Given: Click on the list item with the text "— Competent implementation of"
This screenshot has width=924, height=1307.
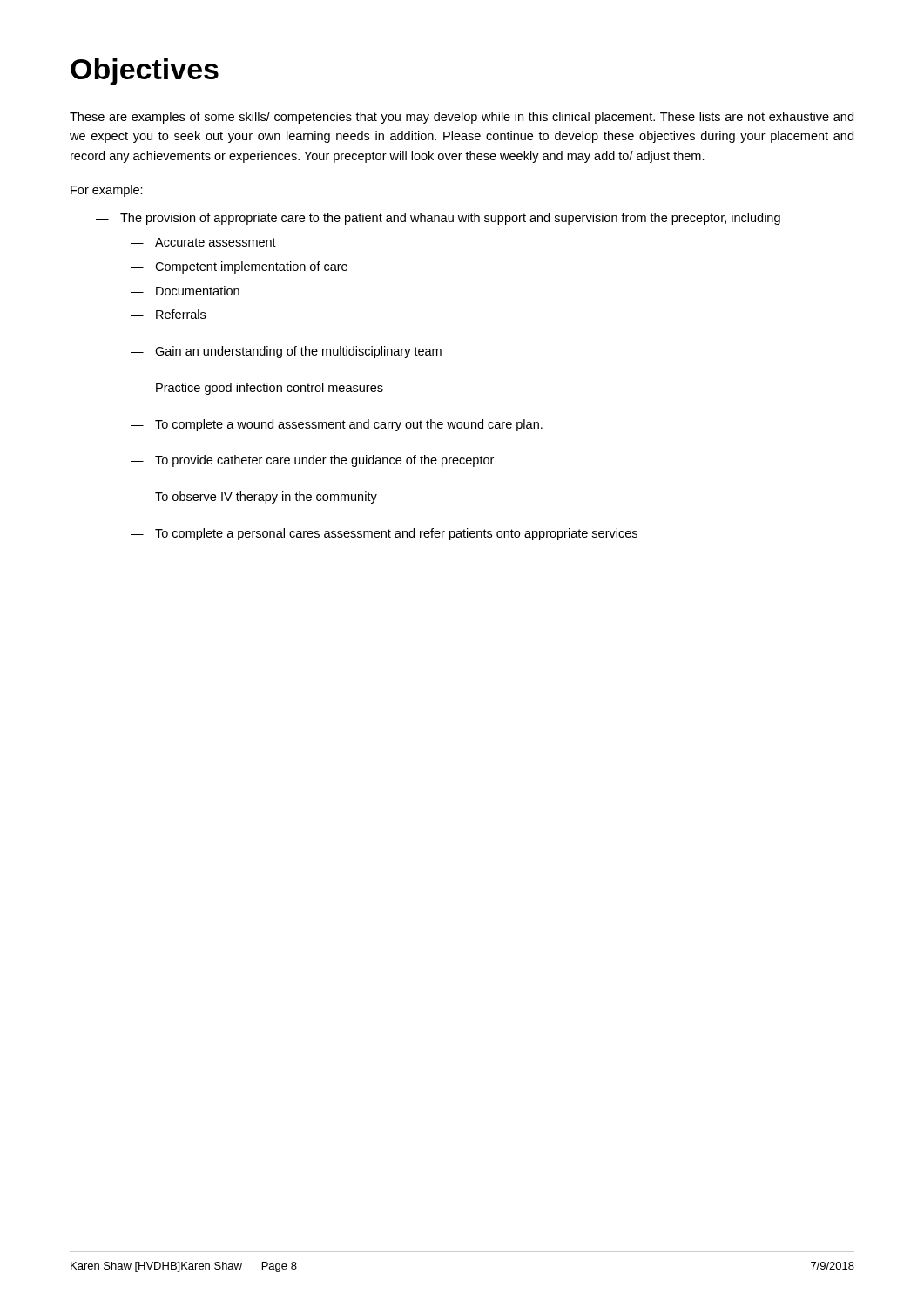Looking at the screenshot, I should [x=239, y=267].
